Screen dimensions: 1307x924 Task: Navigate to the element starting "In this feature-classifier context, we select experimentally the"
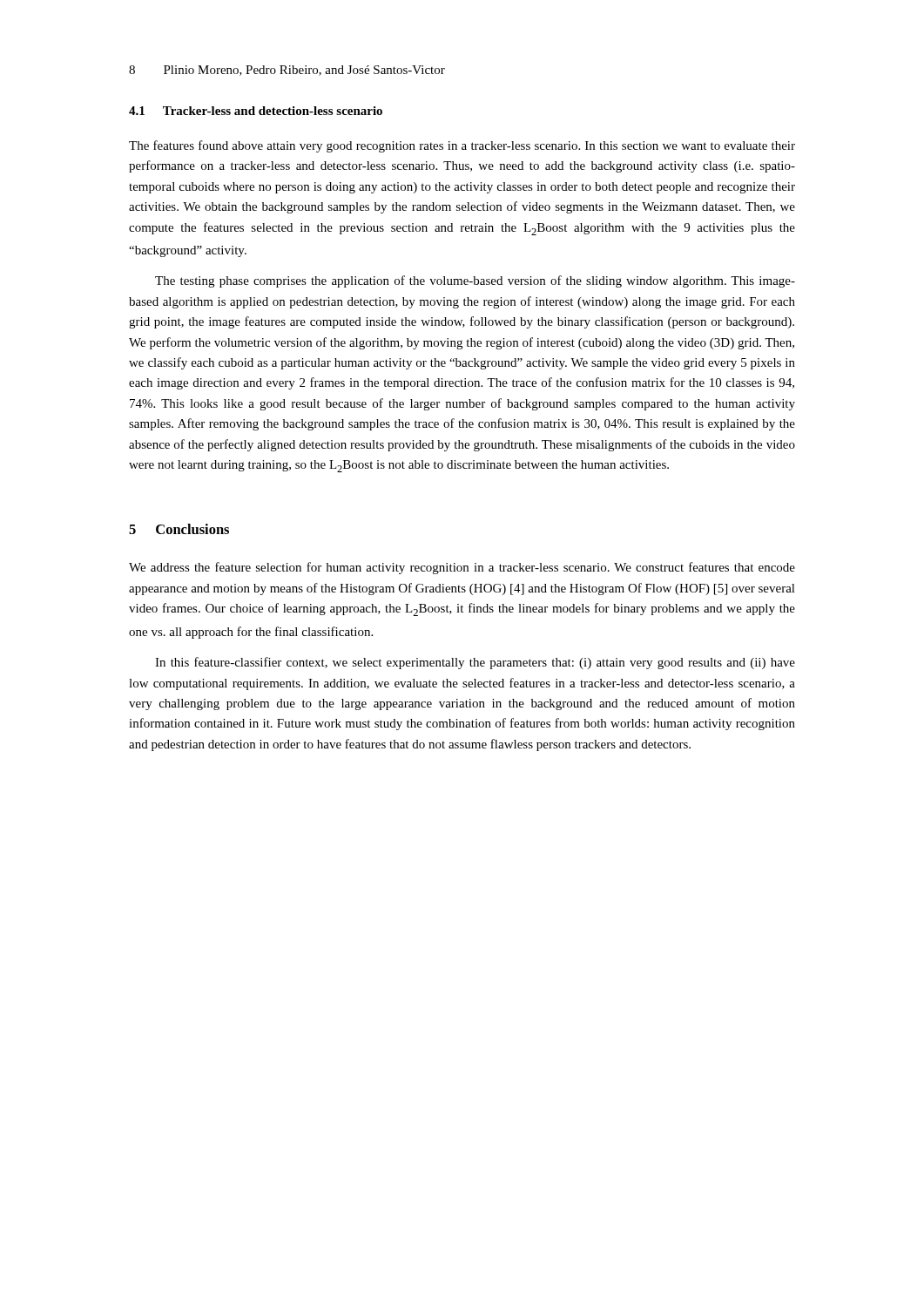(462, 704)
